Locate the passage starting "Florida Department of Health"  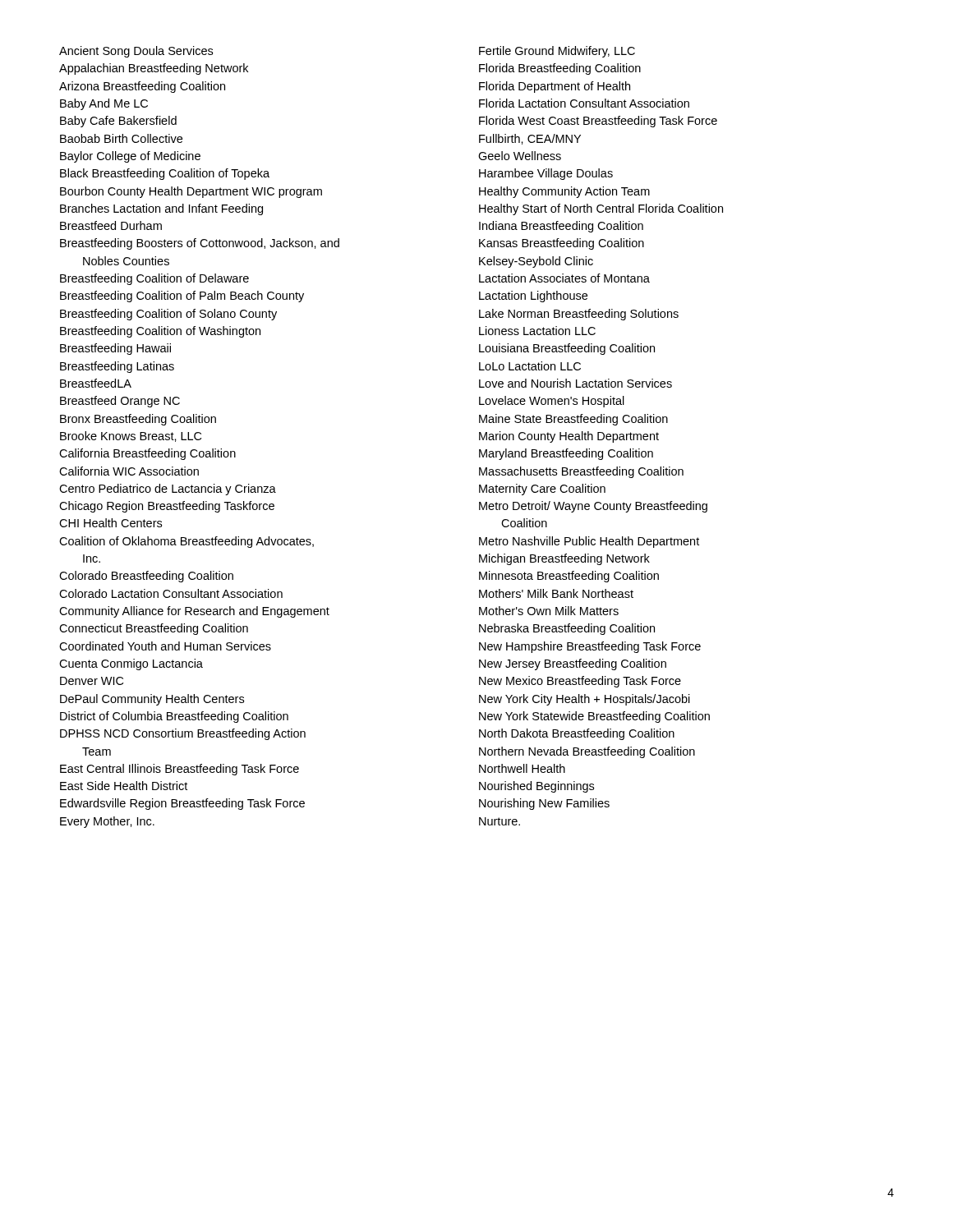coord(555,86)
